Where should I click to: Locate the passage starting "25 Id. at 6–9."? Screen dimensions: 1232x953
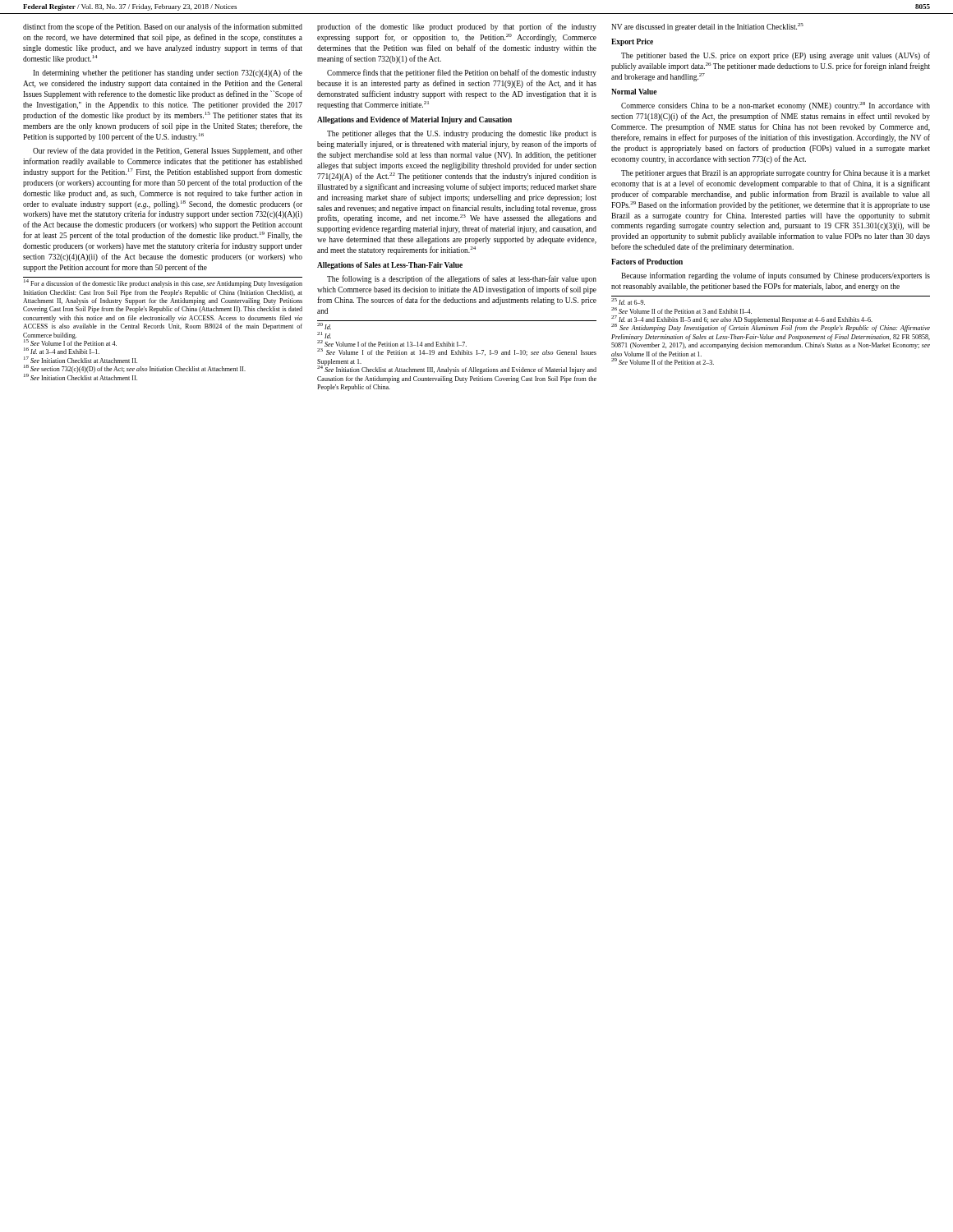(771, 332)
